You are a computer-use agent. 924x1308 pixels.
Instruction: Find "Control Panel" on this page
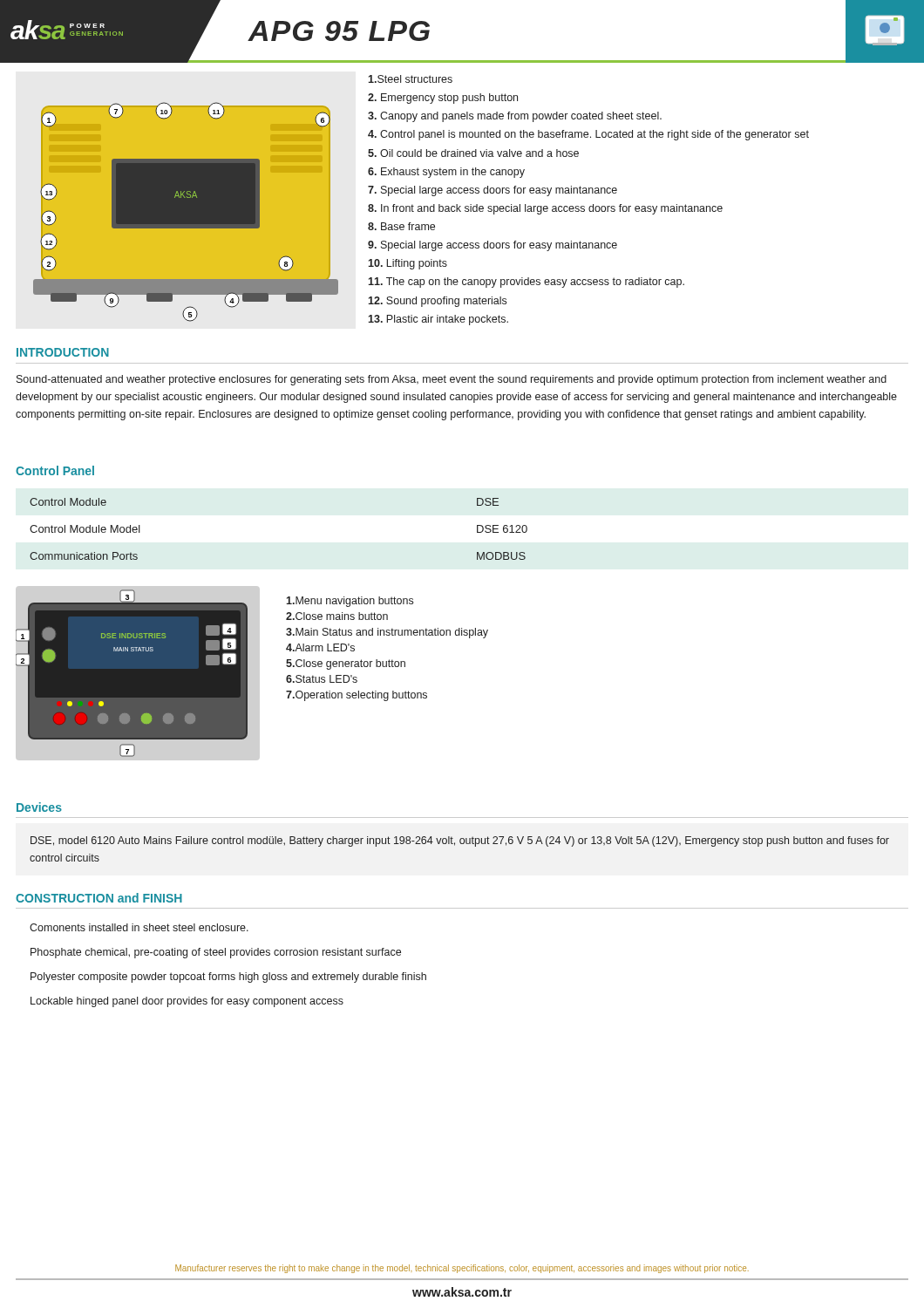(x=55, y=471)
